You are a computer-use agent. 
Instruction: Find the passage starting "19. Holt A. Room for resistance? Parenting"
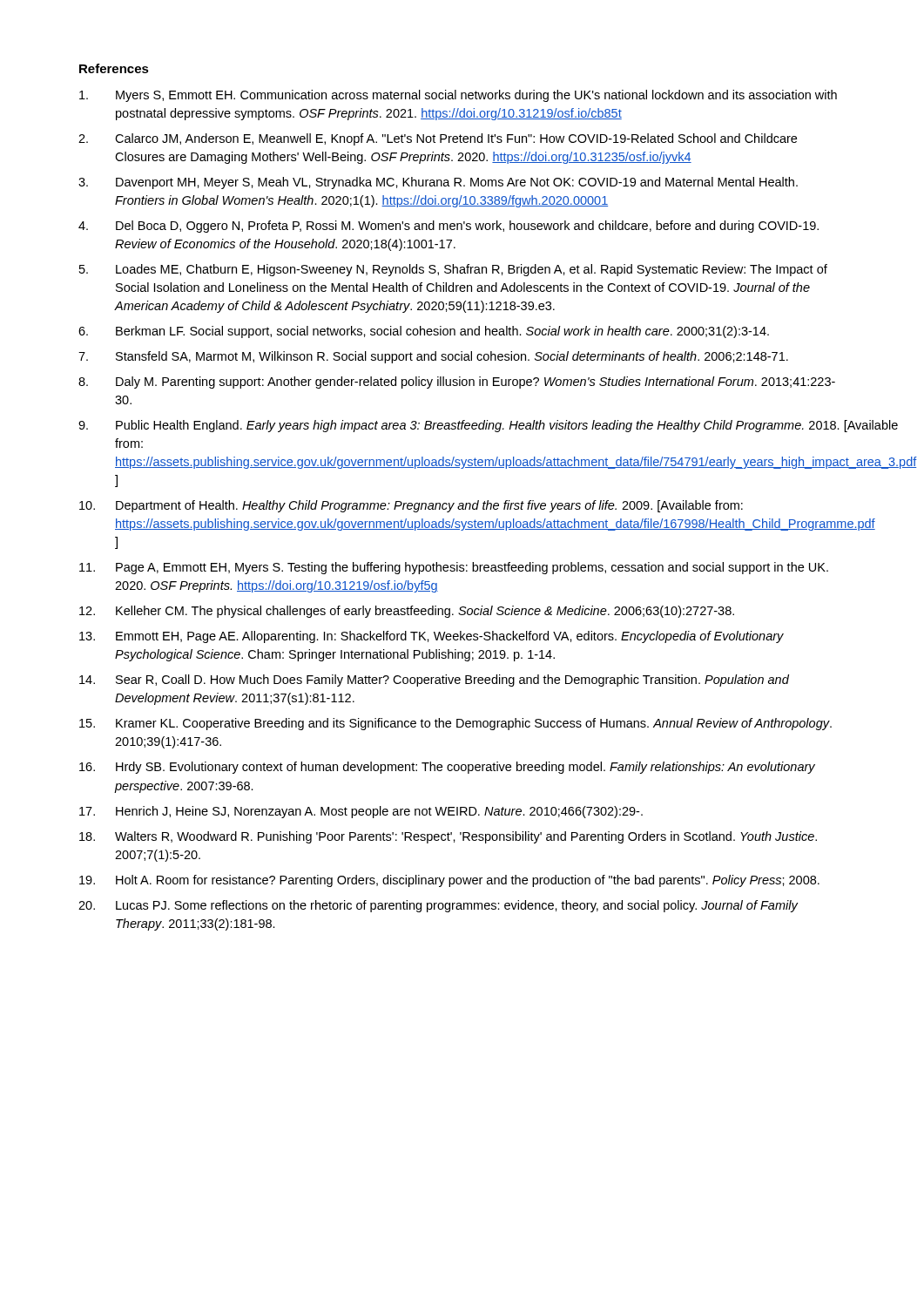coord(462,880)
